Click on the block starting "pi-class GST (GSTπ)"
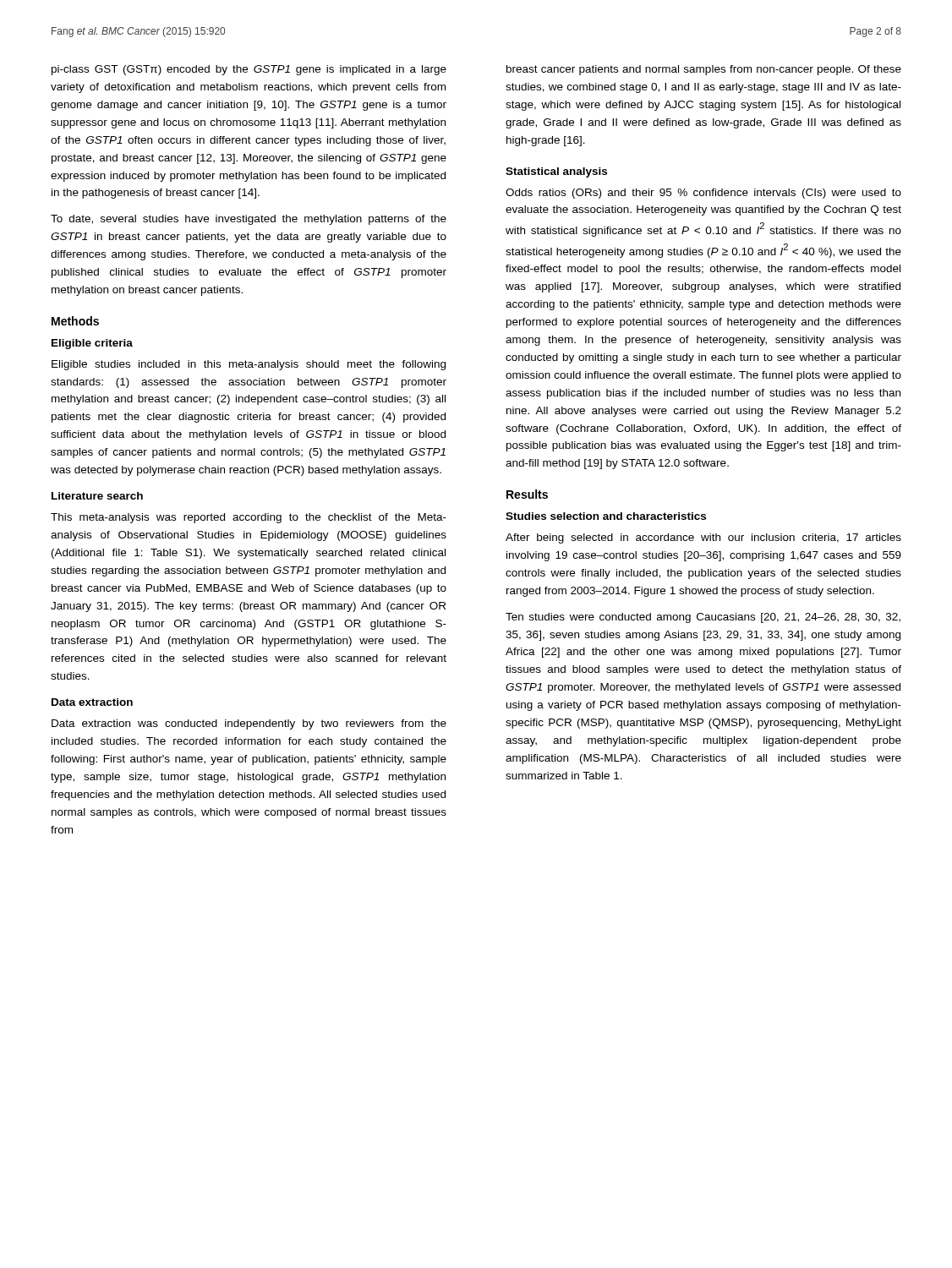 pyautogui.click(x=249, y=132)
